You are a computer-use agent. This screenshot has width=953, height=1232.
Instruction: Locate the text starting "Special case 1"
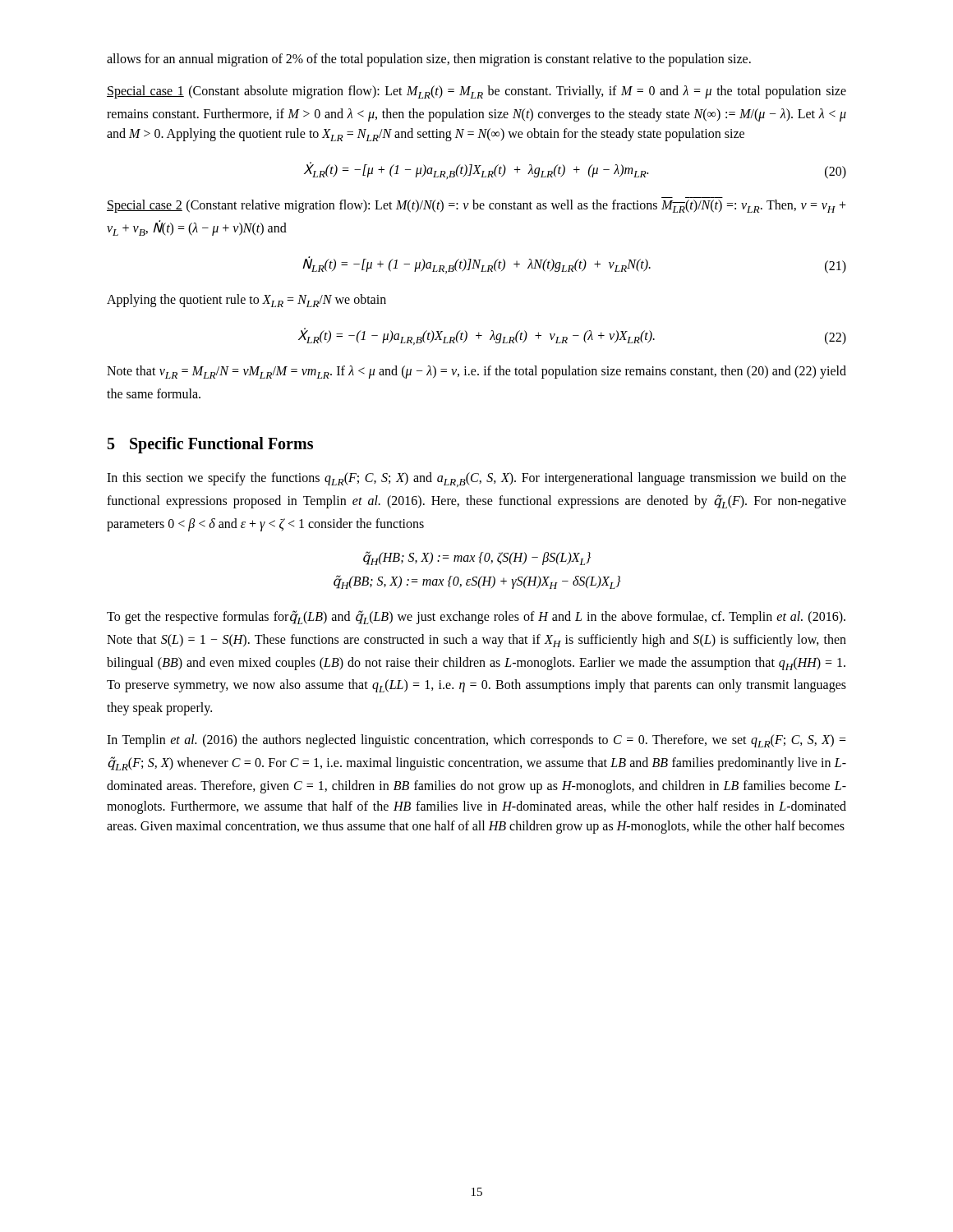pos(476,114)
